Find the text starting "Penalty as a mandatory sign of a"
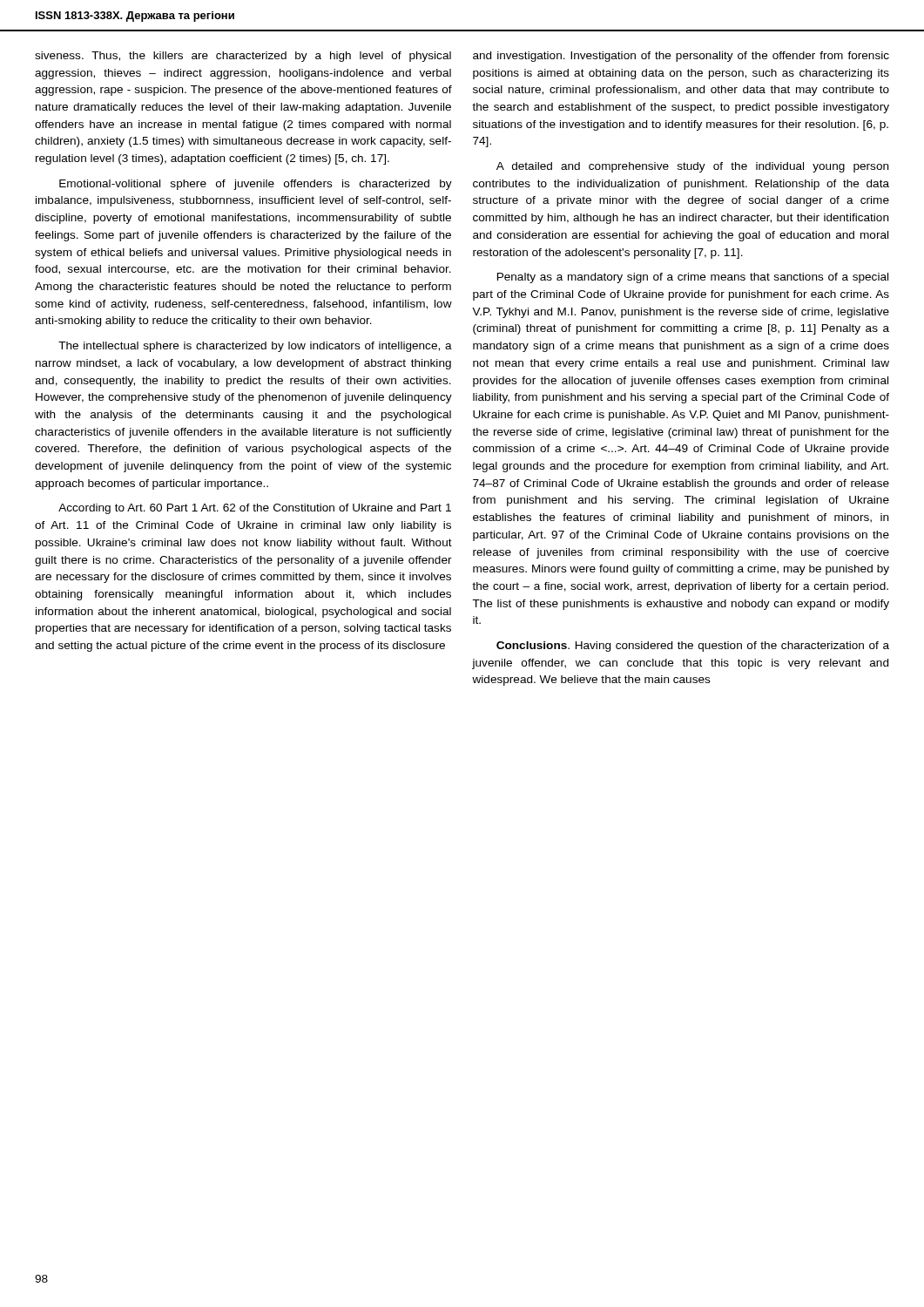The height and width of the screenshot is (1307, 924). pyautogui.click(x=681, y=449)
